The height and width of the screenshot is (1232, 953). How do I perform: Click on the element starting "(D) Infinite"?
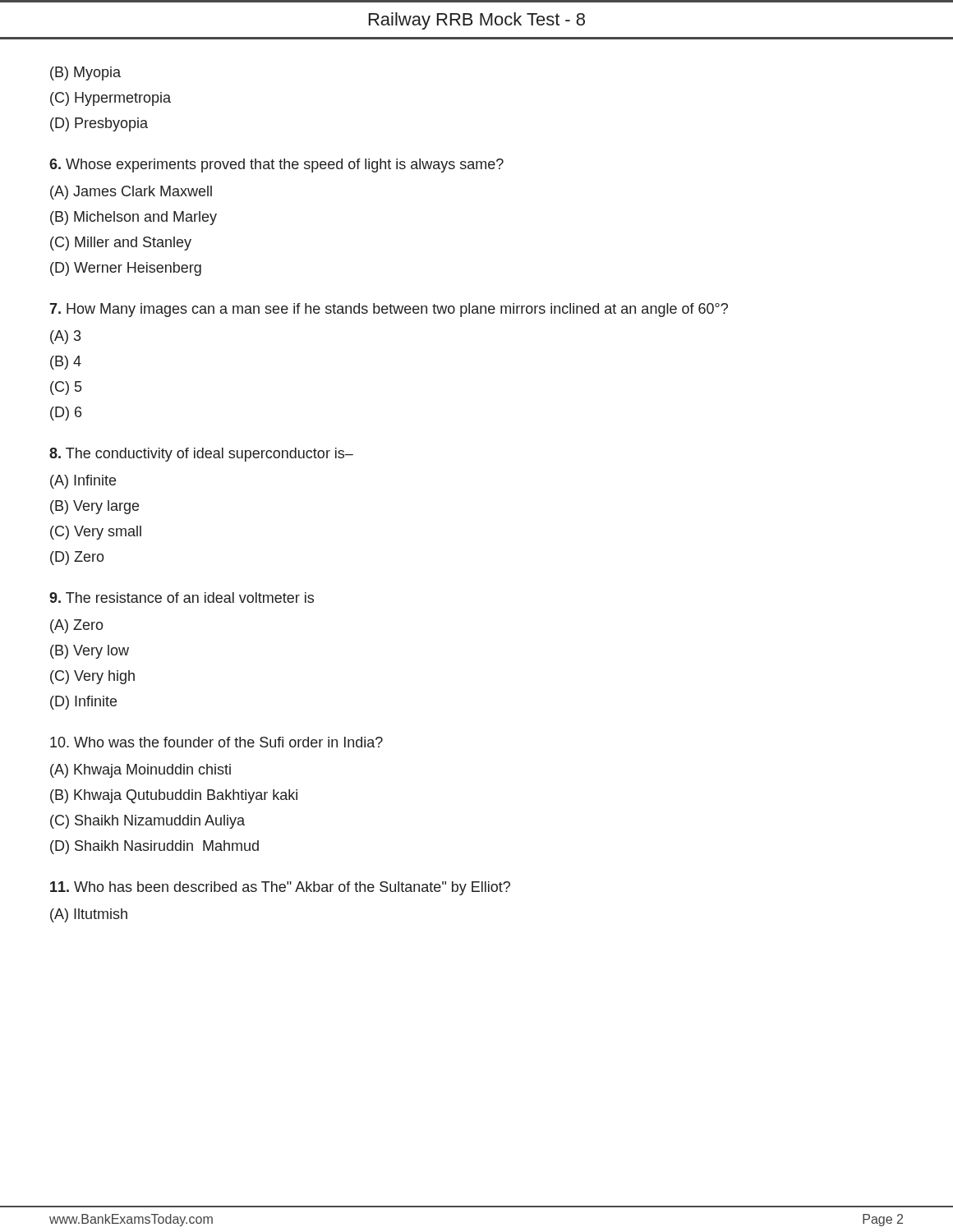point(83,701)
